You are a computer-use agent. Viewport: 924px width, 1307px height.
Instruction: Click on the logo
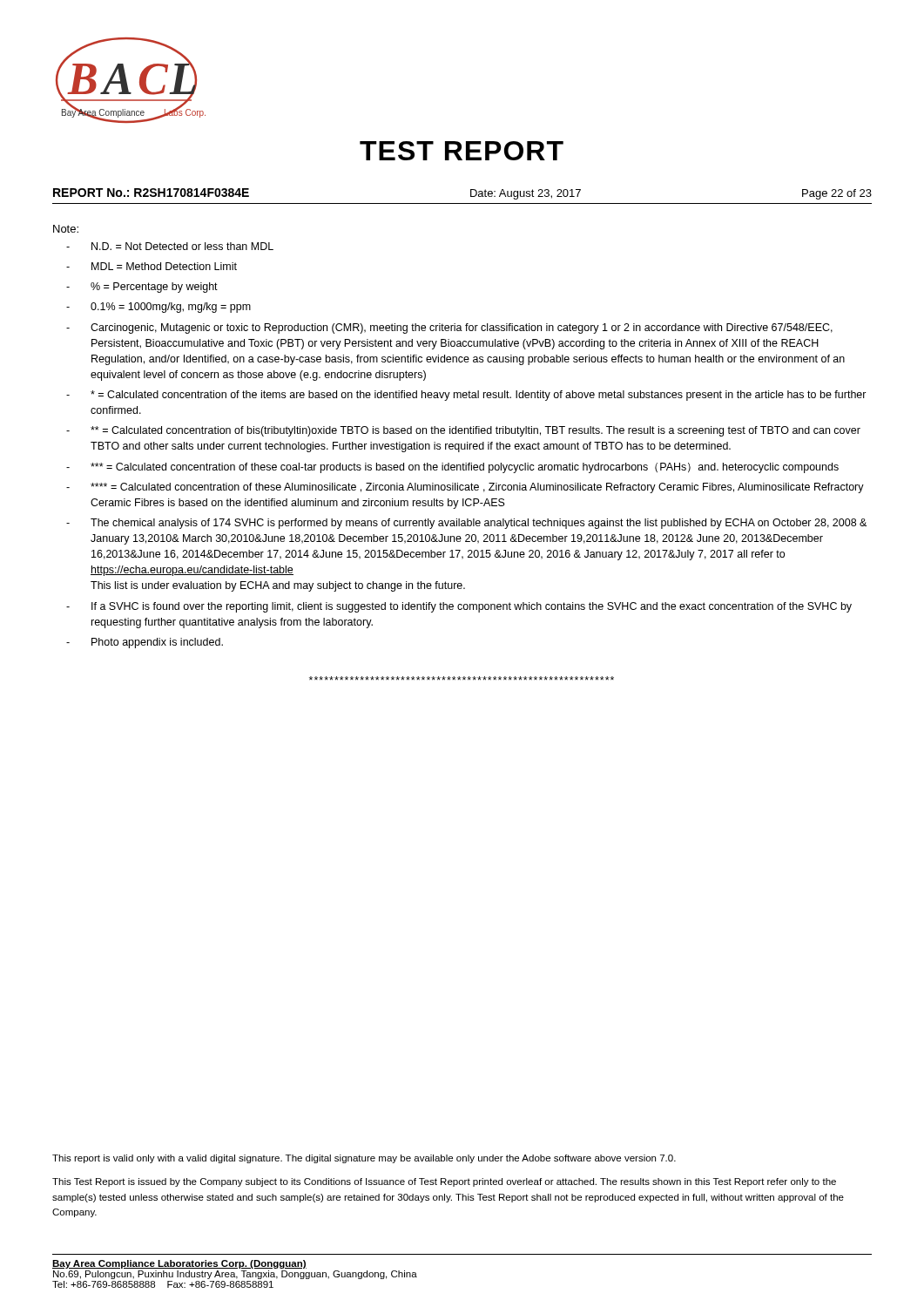148,81
